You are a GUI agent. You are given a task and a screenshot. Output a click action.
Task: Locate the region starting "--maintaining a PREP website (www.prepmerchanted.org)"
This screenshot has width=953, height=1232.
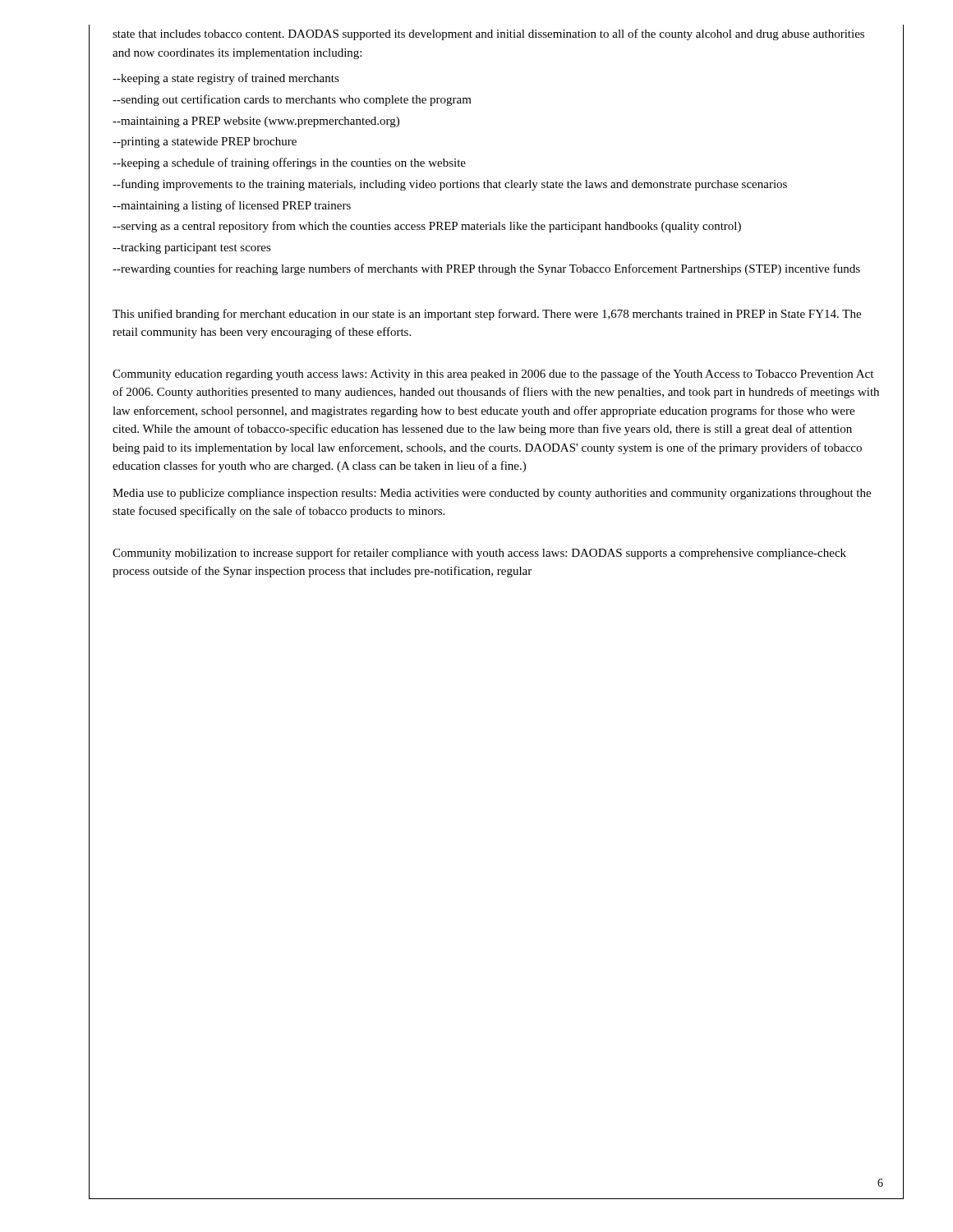coord(256,122)
